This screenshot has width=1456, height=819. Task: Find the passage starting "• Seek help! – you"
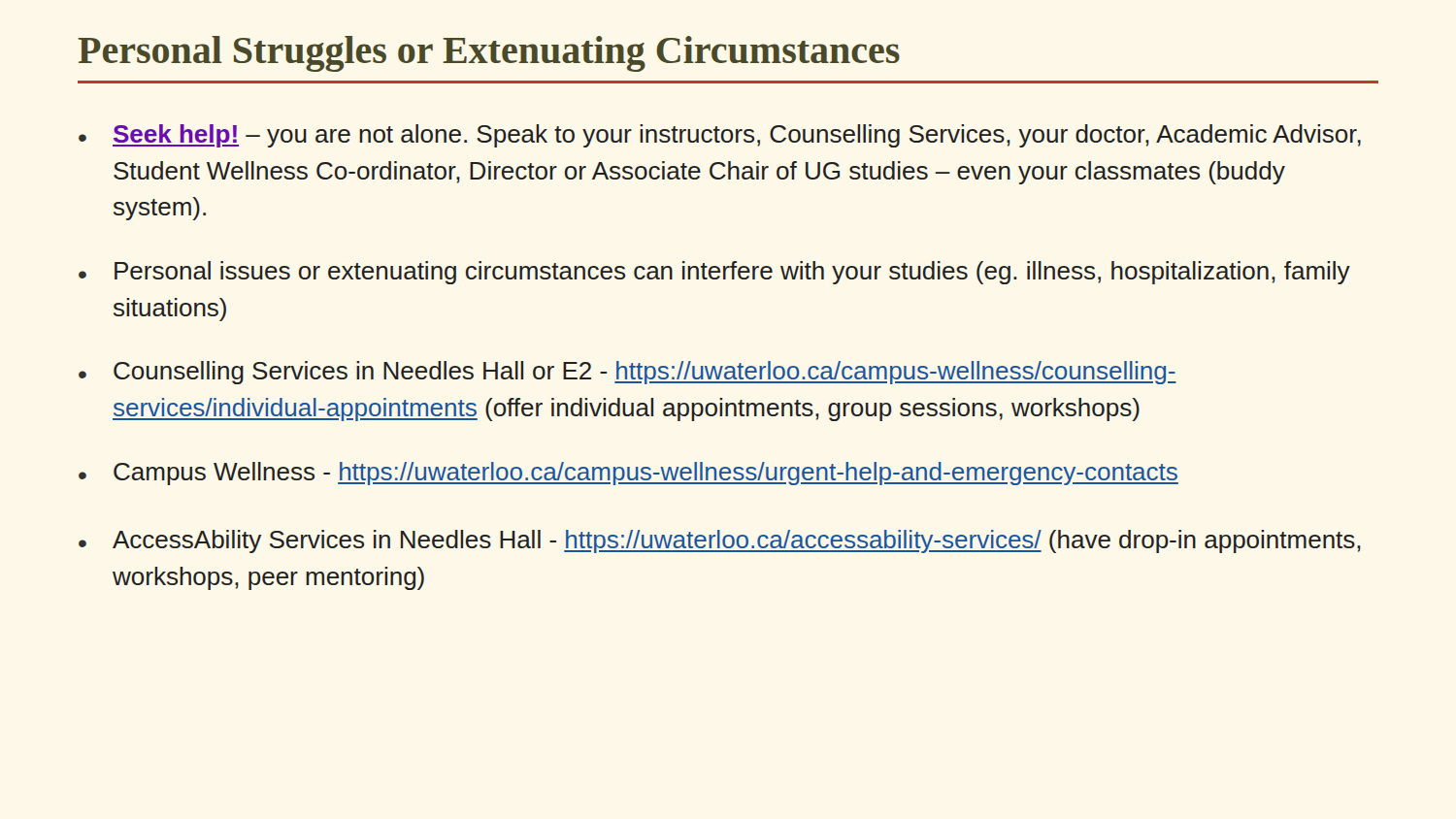point(728,171)
